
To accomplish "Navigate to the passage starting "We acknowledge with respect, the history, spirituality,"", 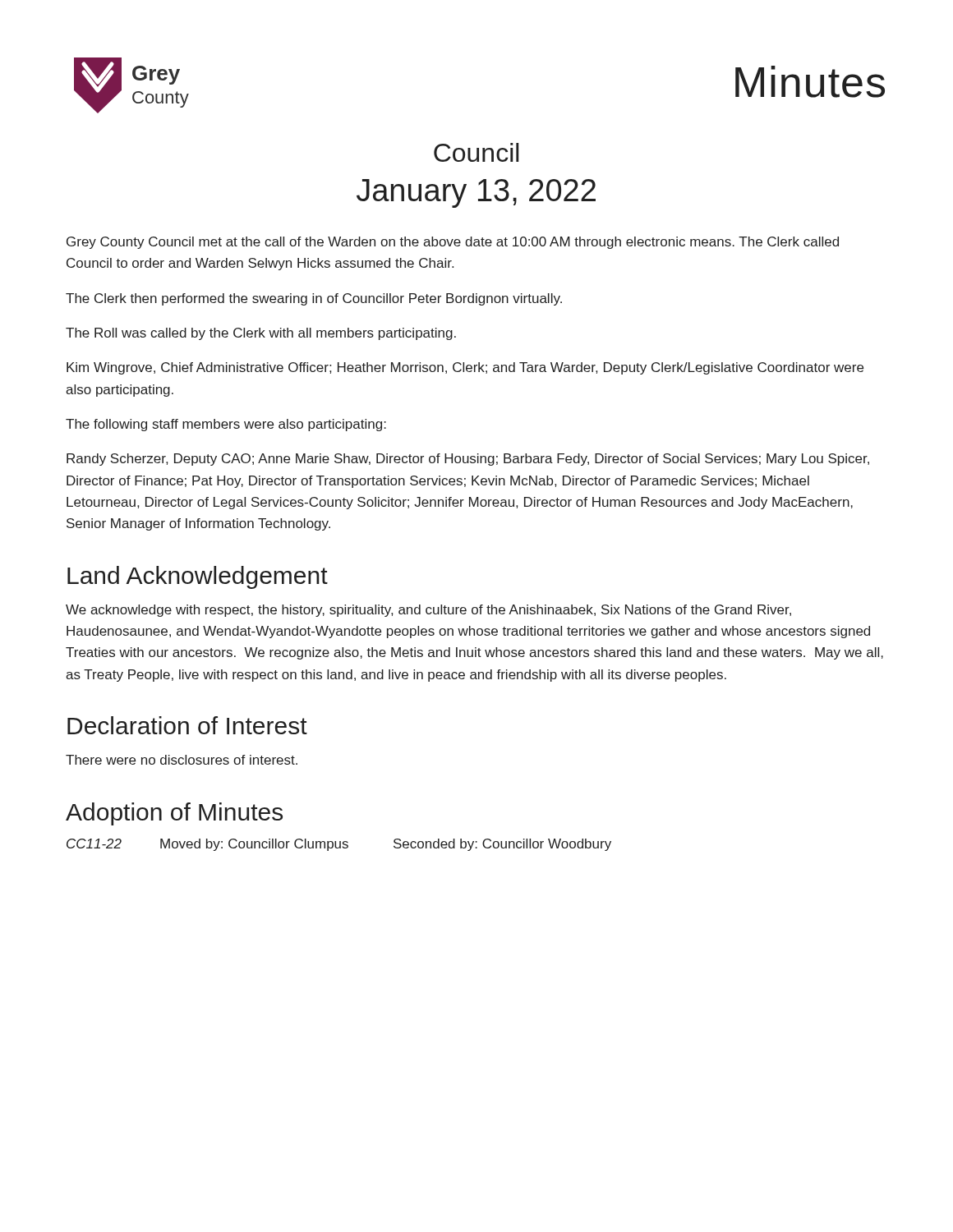I will [x=475, y=642].
